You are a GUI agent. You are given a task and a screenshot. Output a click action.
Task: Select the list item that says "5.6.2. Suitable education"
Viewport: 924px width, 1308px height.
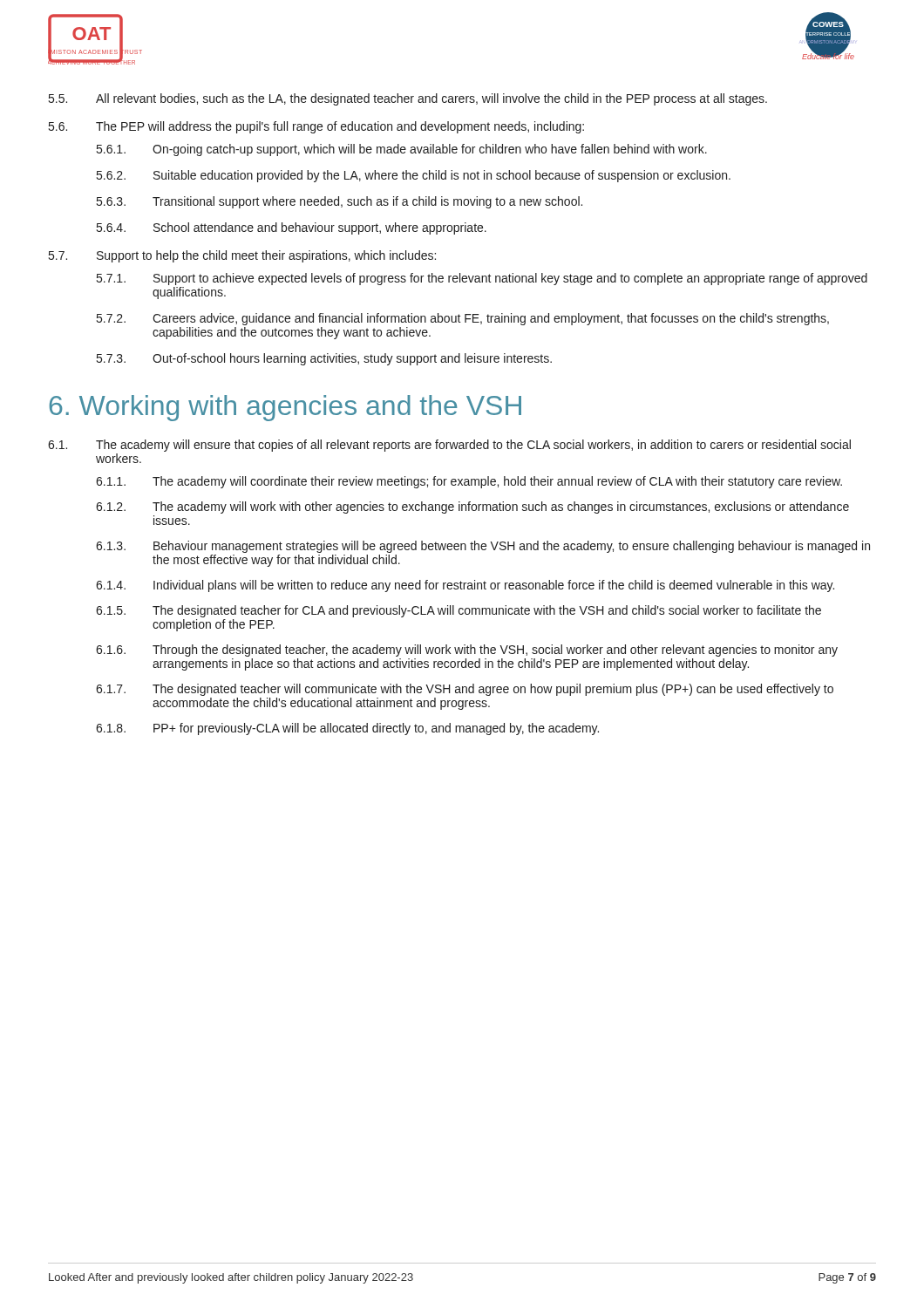486,175
